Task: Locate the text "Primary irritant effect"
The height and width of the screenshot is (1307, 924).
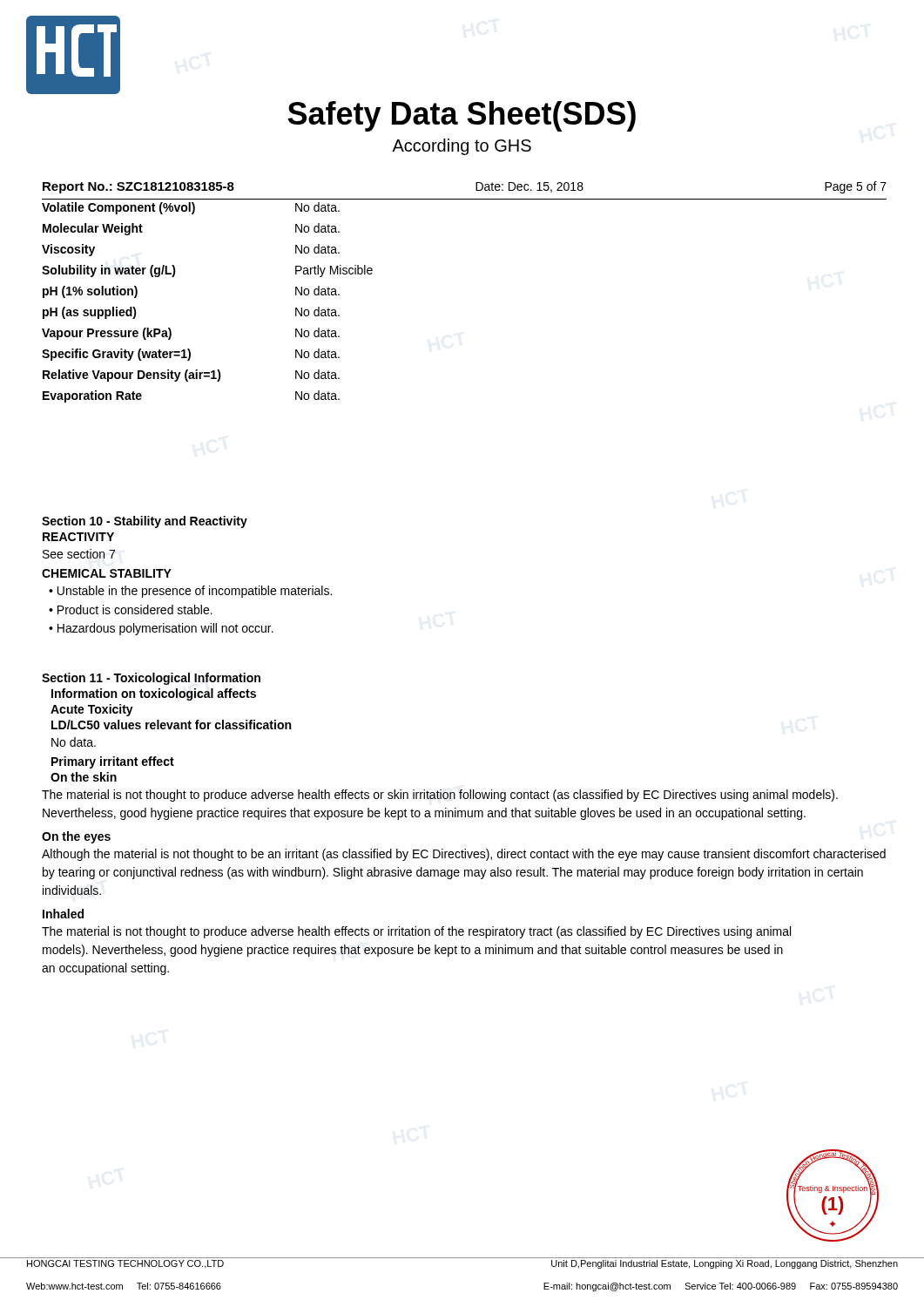Action: coord(112,762)
